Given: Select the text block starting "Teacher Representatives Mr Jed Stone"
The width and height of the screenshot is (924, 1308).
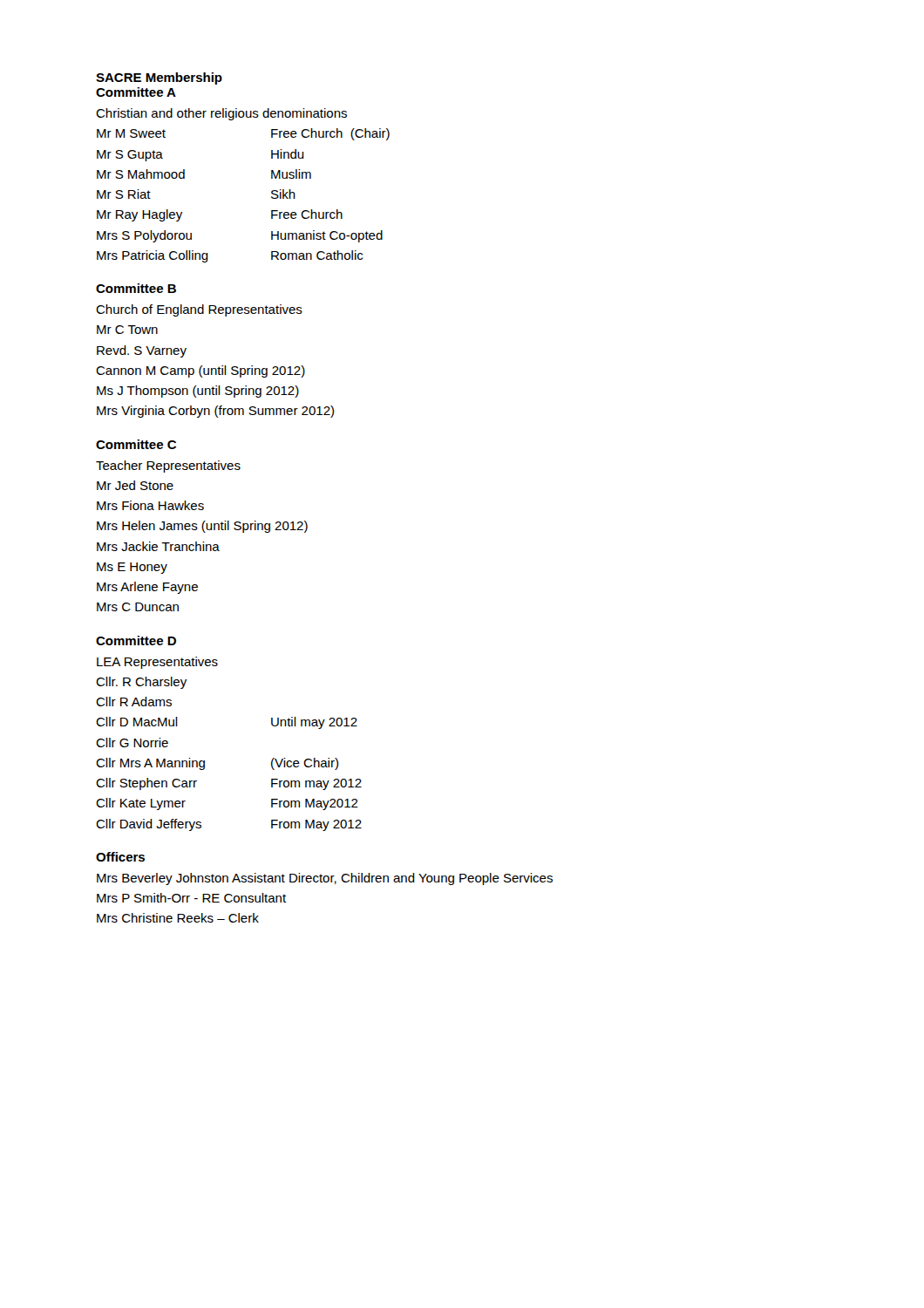Looking at the screenshot, I should click(202, 536).
